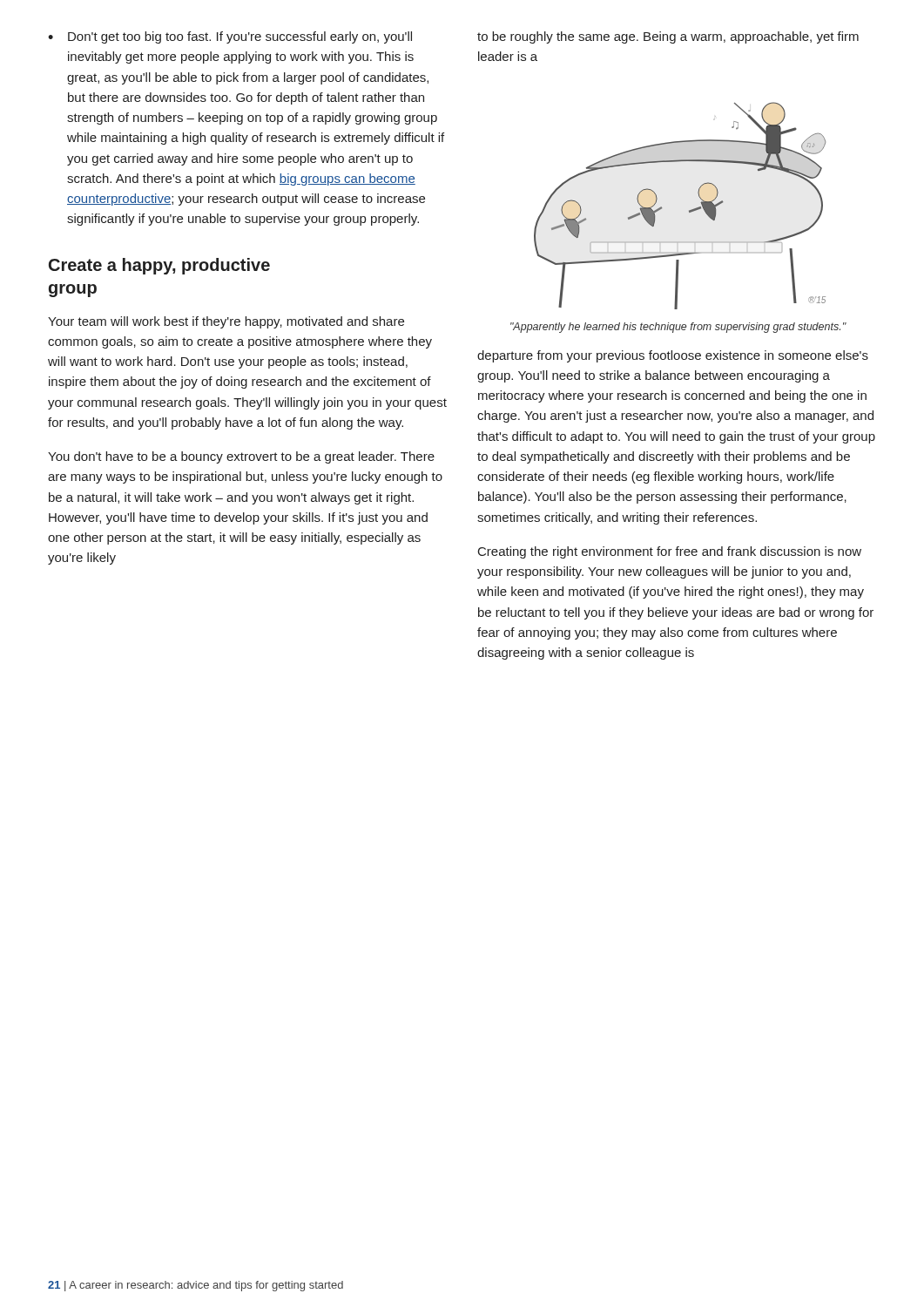Screen dimensions: 1307x924
Task: Click on the element starting "Creating the right environment for free and"
Action: 675,602
